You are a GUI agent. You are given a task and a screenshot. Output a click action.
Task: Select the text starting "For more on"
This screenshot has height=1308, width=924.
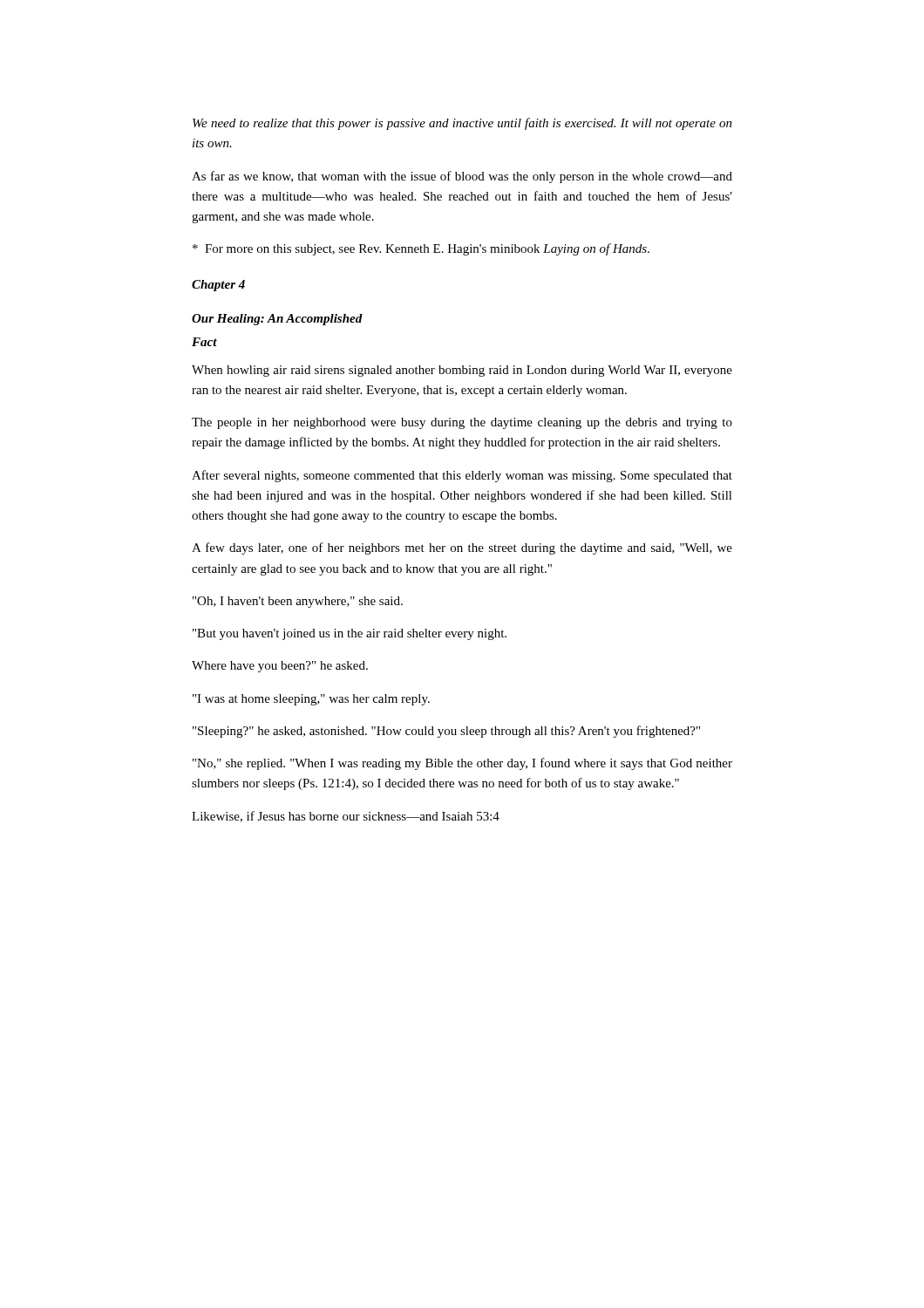click(x=421, y=249)
